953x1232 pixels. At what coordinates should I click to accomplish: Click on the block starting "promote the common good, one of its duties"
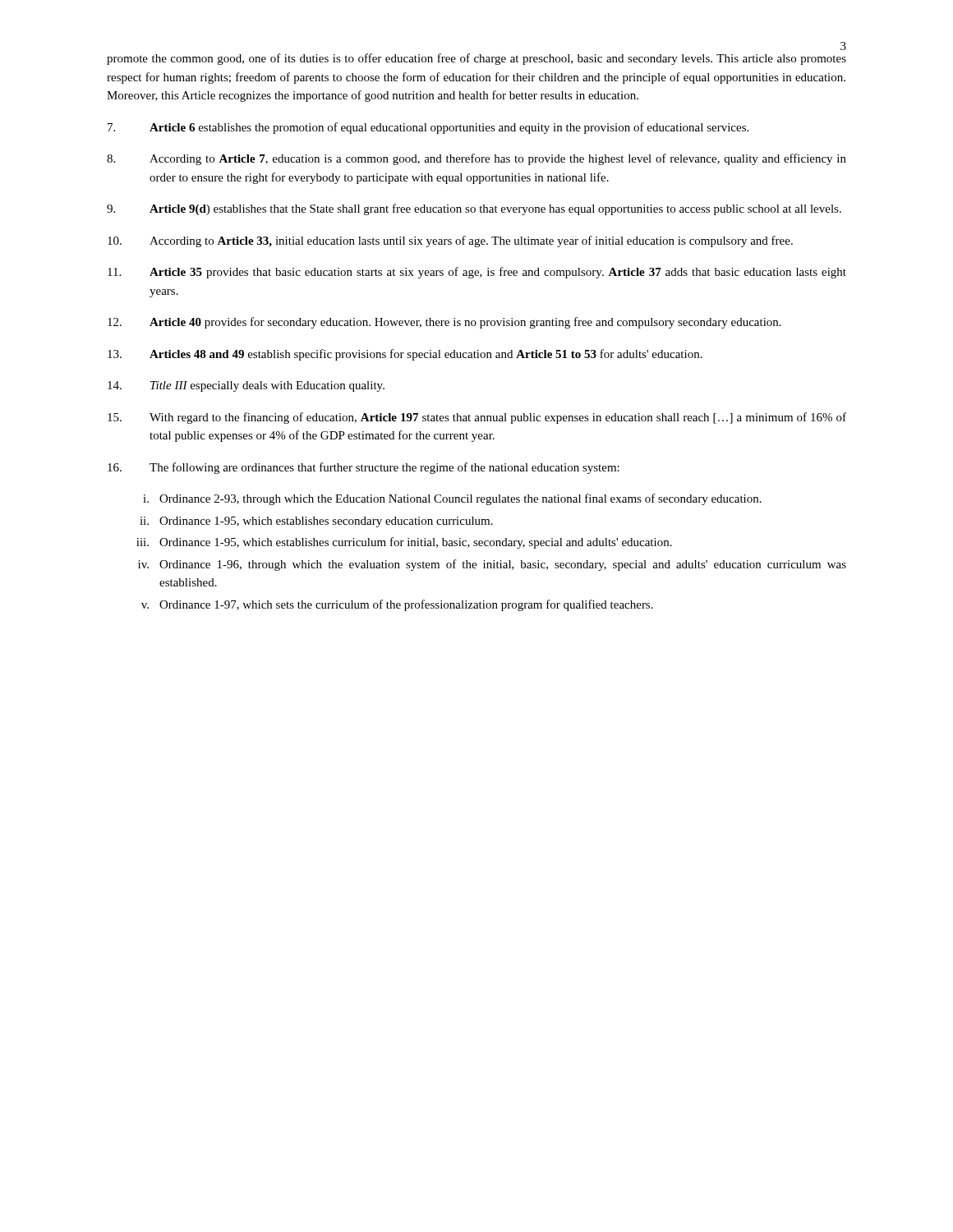coord(476,77)
